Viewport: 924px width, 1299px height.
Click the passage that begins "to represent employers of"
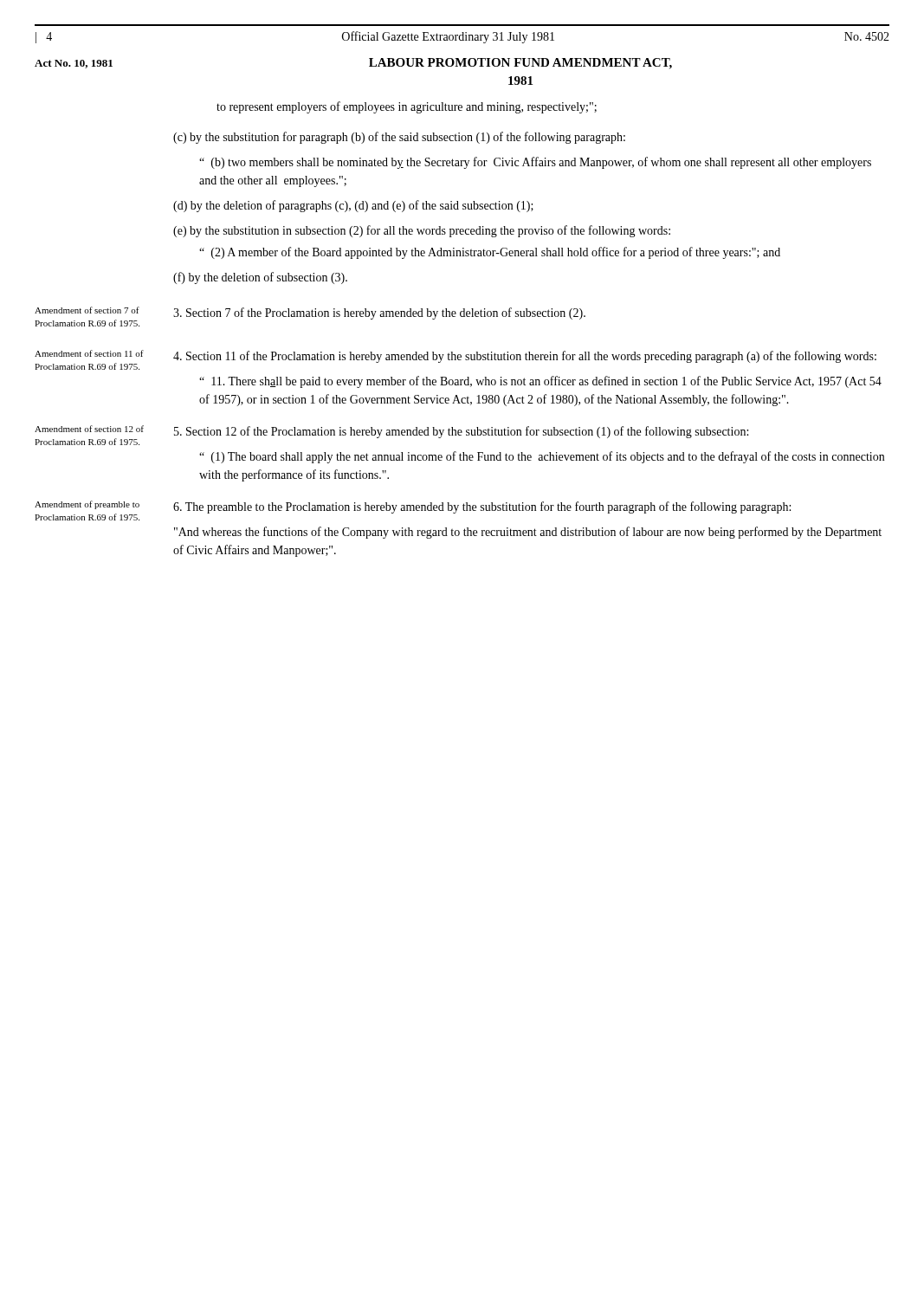(407, 107)
